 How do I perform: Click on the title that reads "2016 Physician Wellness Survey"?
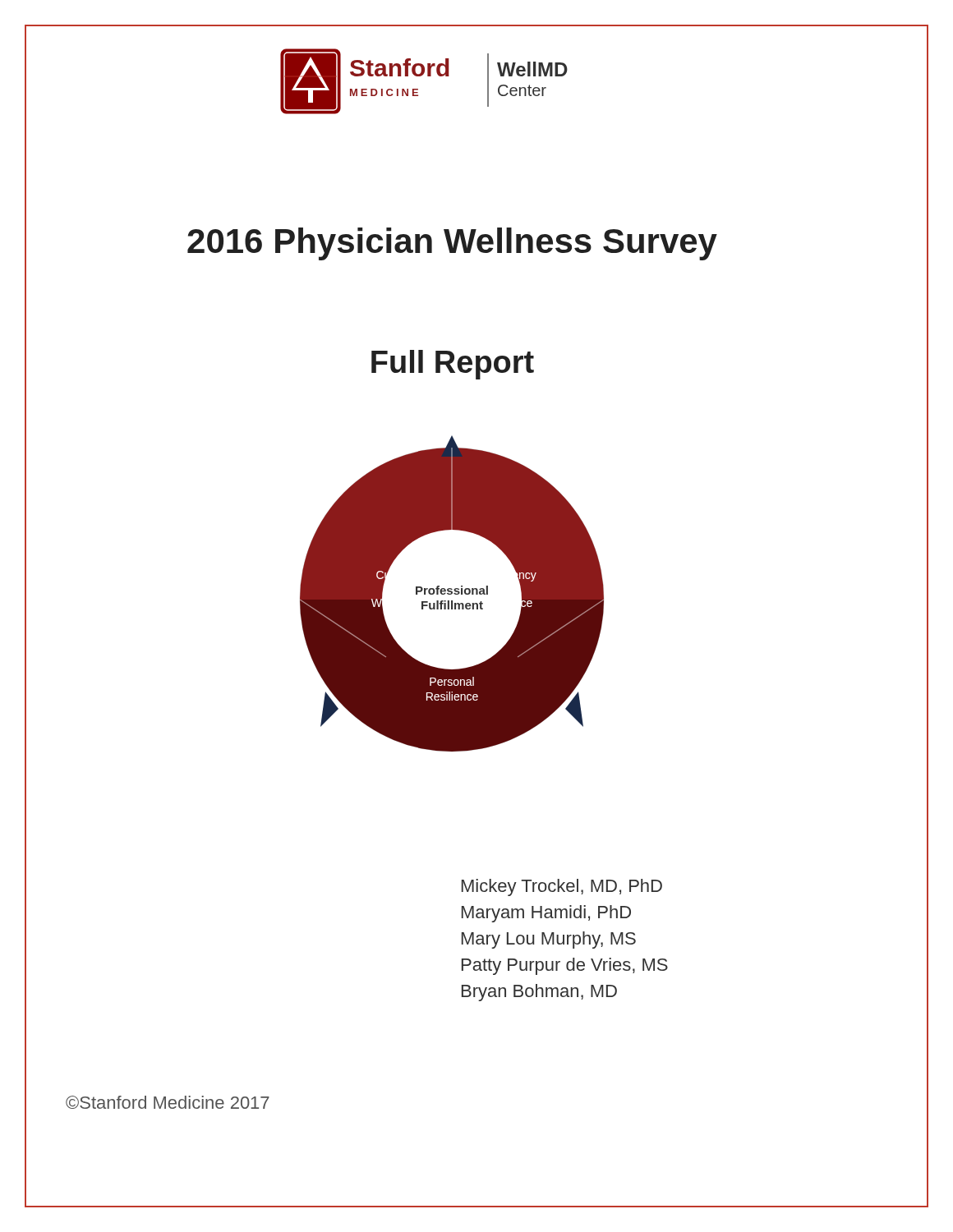(x=452, y=241)
